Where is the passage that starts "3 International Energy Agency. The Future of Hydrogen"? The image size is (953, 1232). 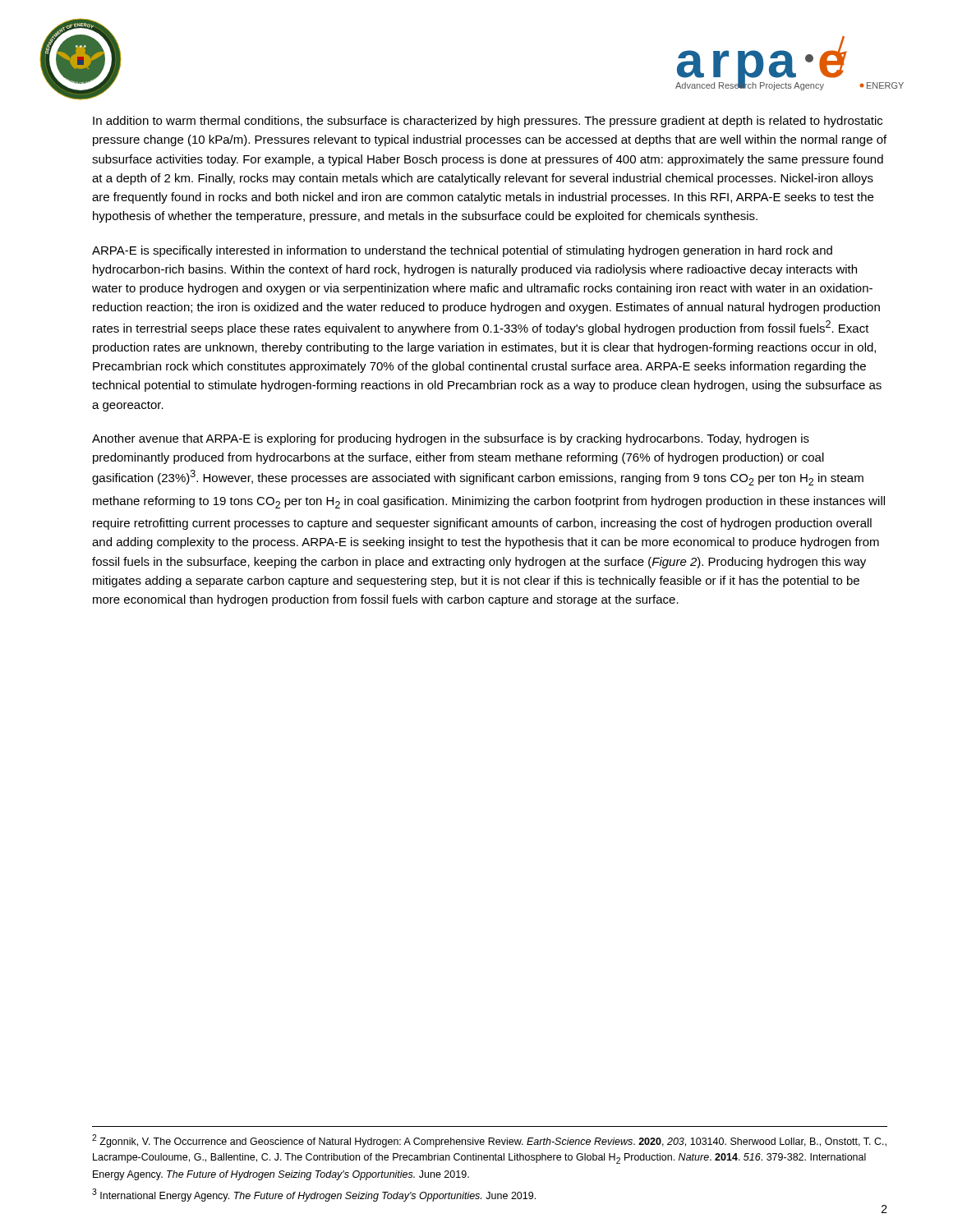pos(314,1195)
